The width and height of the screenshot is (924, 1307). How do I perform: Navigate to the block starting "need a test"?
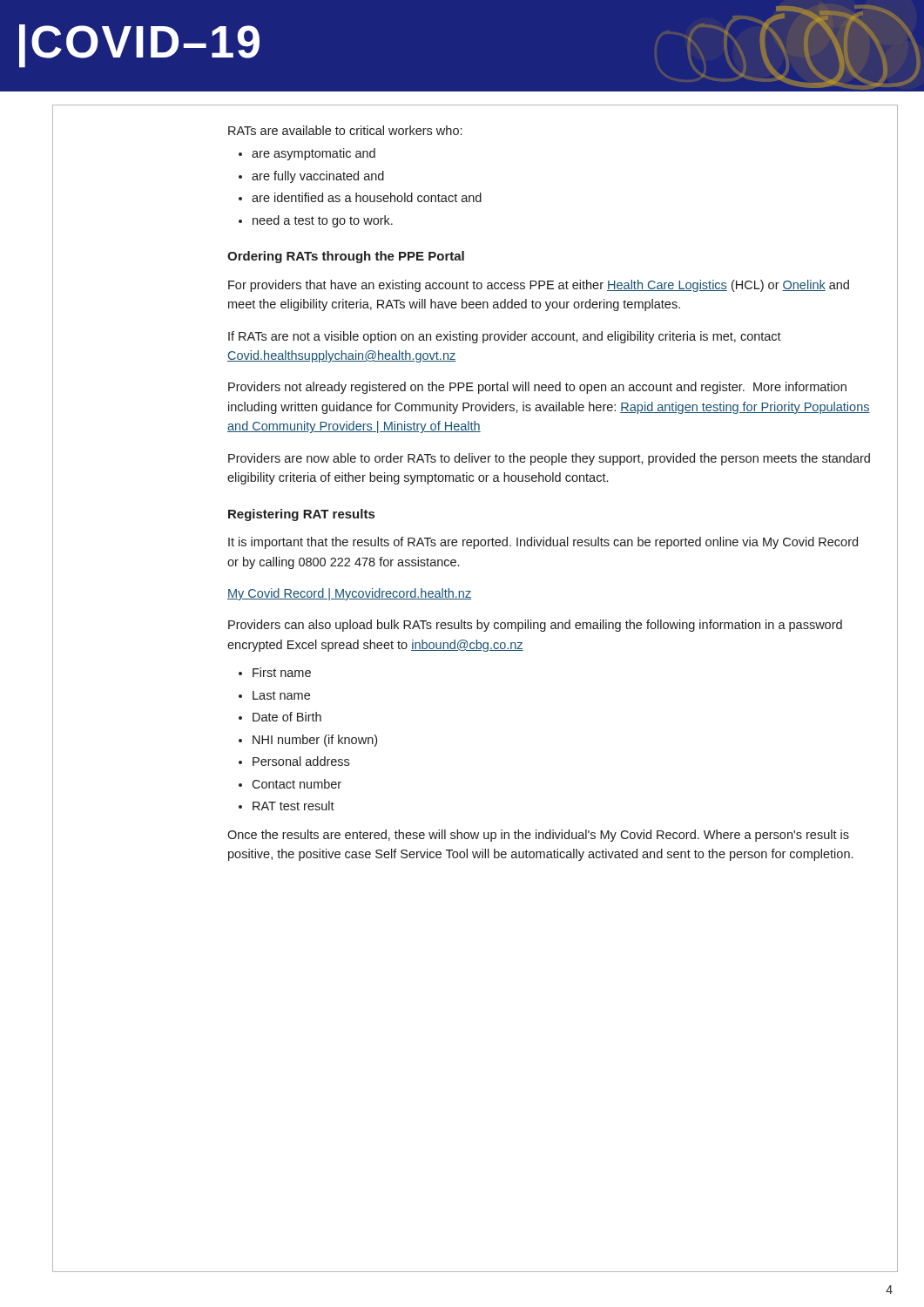[323, 220]
